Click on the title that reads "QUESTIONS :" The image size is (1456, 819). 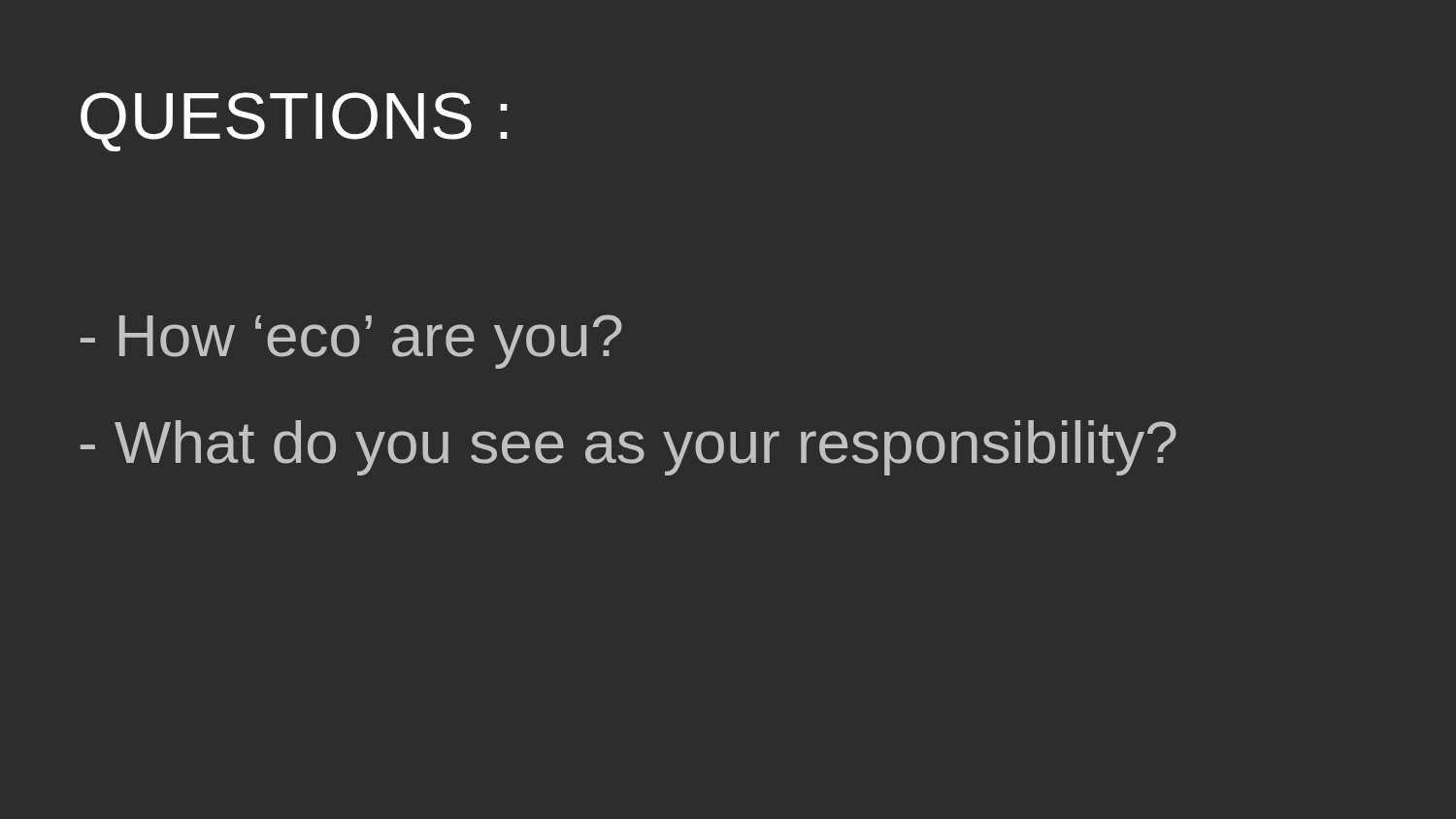[x=296, y=115]
